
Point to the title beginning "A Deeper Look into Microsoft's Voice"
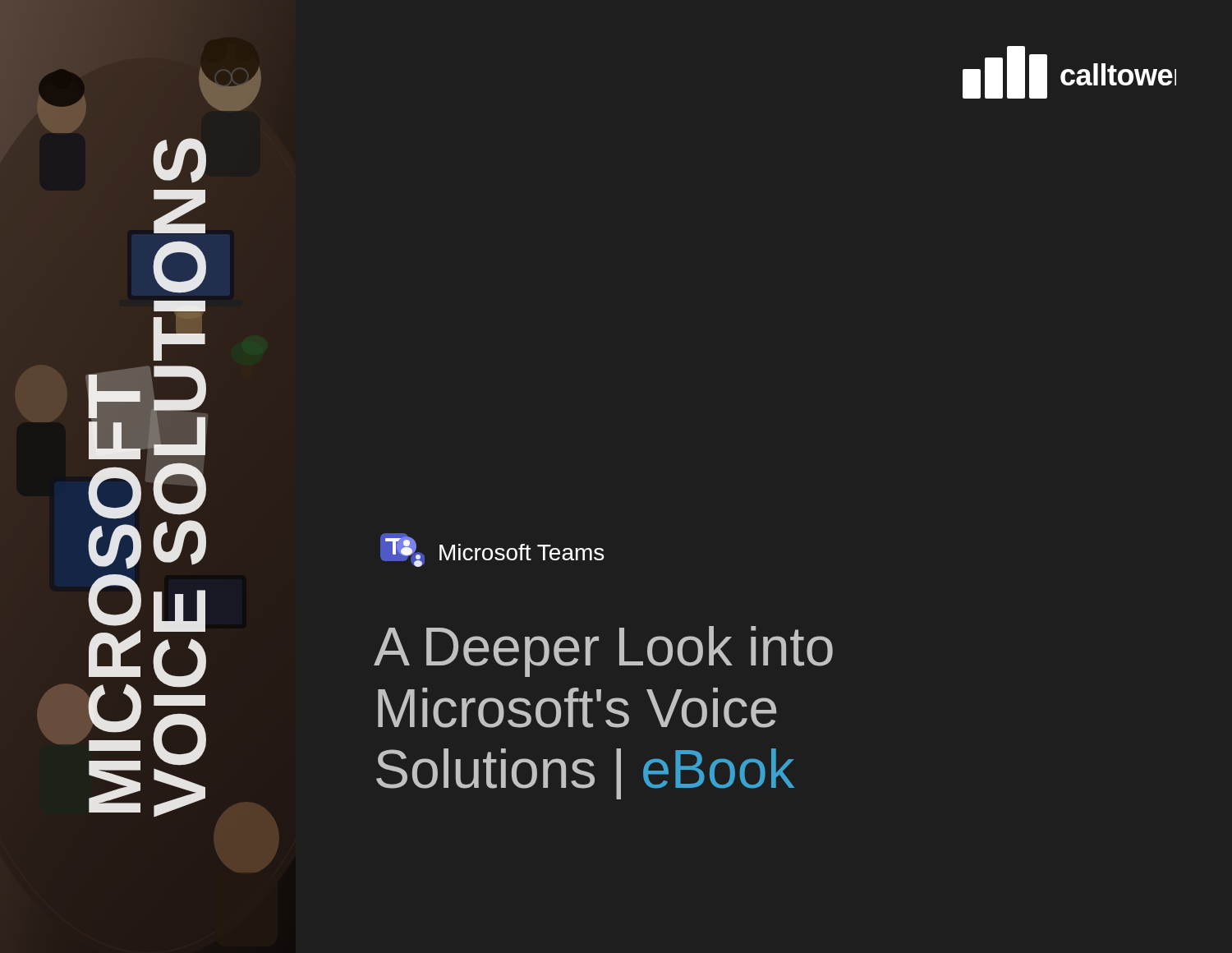coord(604,708)
